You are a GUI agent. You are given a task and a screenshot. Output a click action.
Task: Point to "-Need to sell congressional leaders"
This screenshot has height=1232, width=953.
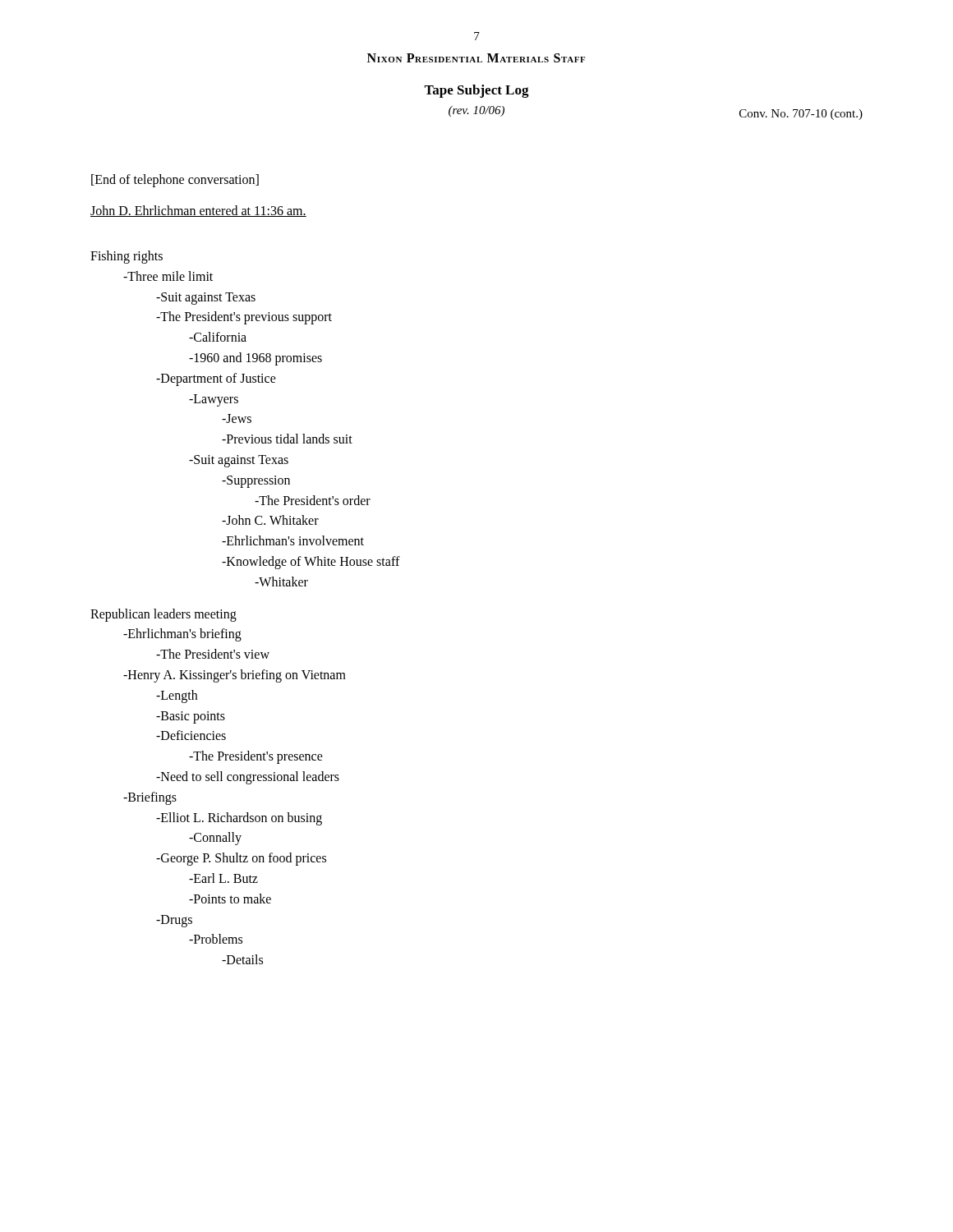click(x=248, y=776)
